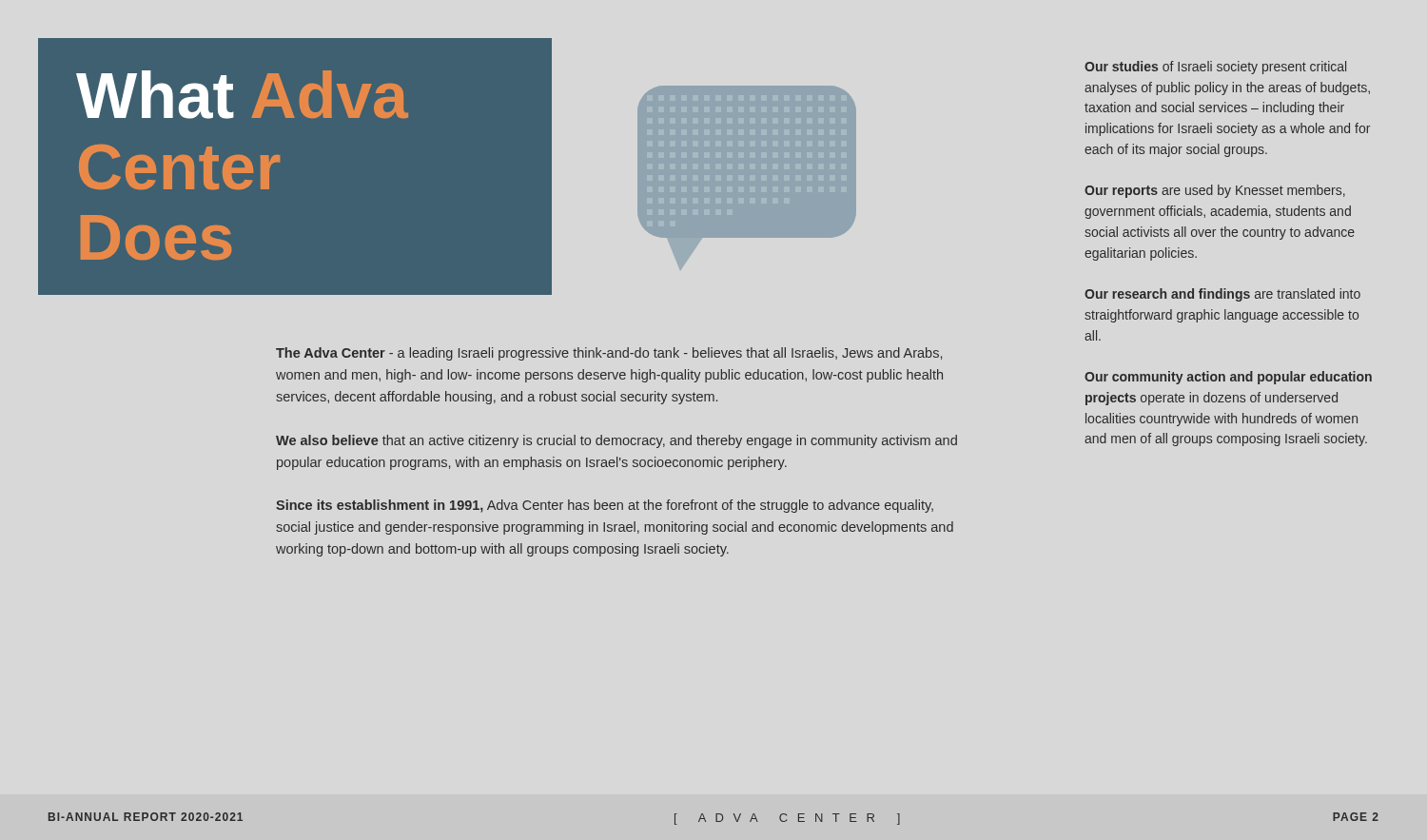Find the block on this page that starts "The Adva Center - a"
The height and width of the screenshot is (840, 1427).
click(623, 376)
